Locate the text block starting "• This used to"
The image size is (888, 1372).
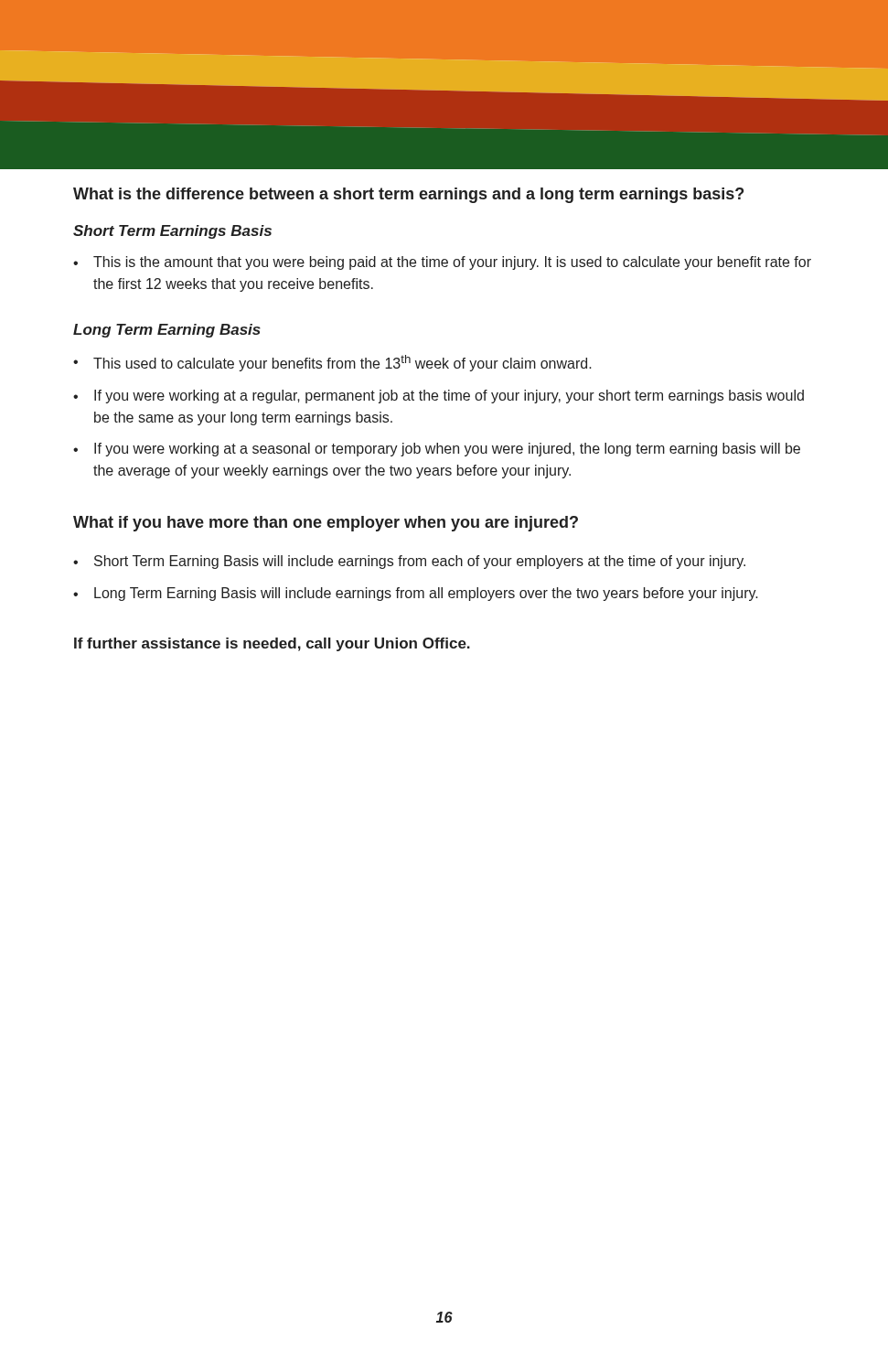444,363
